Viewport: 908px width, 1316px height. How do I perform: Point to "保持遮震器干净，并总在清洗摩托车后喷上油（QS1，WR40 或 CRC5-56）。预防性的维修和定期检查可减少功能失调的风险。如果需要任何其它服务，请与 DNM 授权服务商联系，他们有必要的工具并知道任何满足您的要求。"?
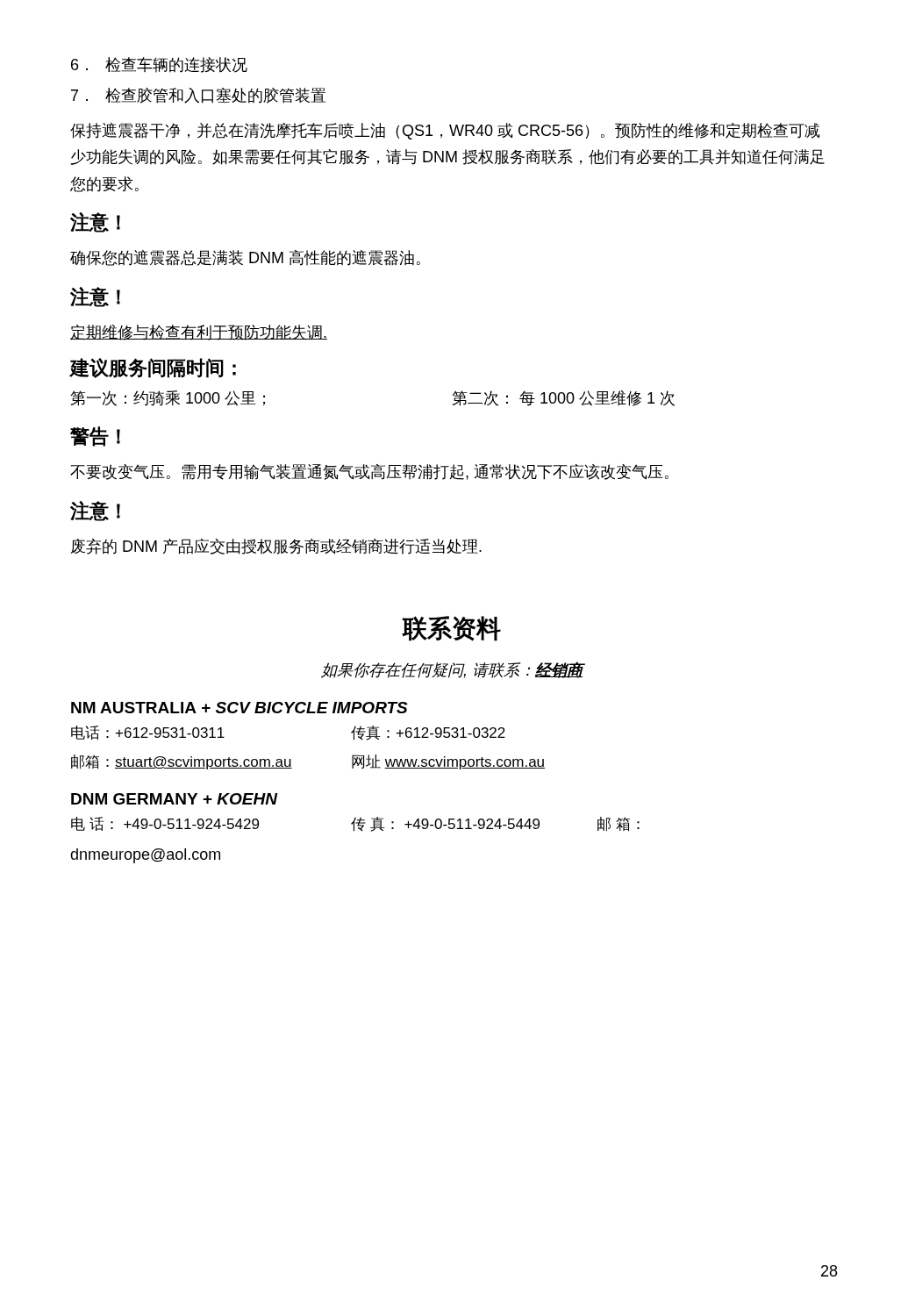[448, 157]
